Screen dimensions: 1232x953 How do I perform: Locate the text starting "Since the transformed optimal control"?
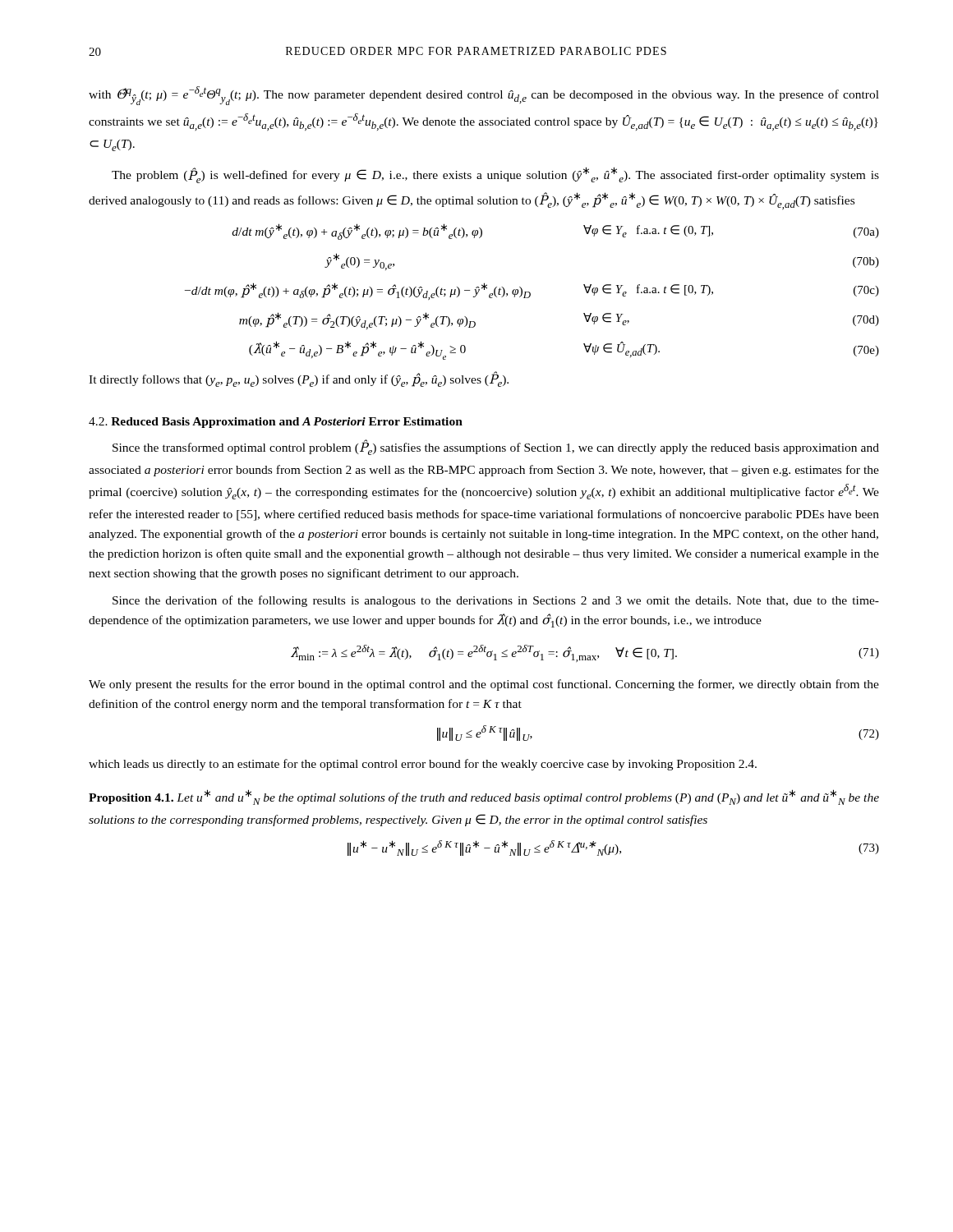tap(484, 510)
